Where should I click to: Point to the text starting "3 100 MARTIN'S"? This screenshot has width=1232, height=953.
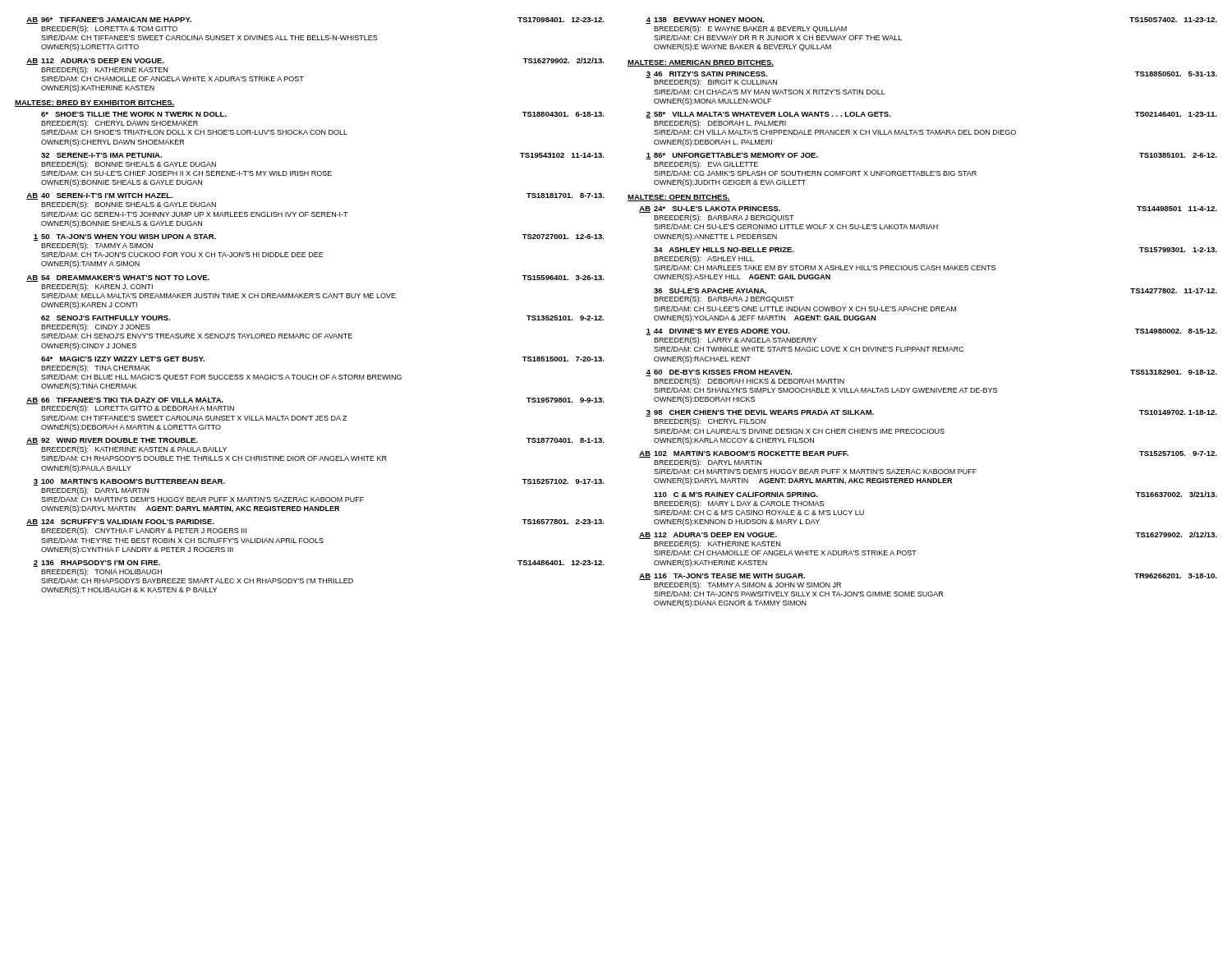click(310, 495)
